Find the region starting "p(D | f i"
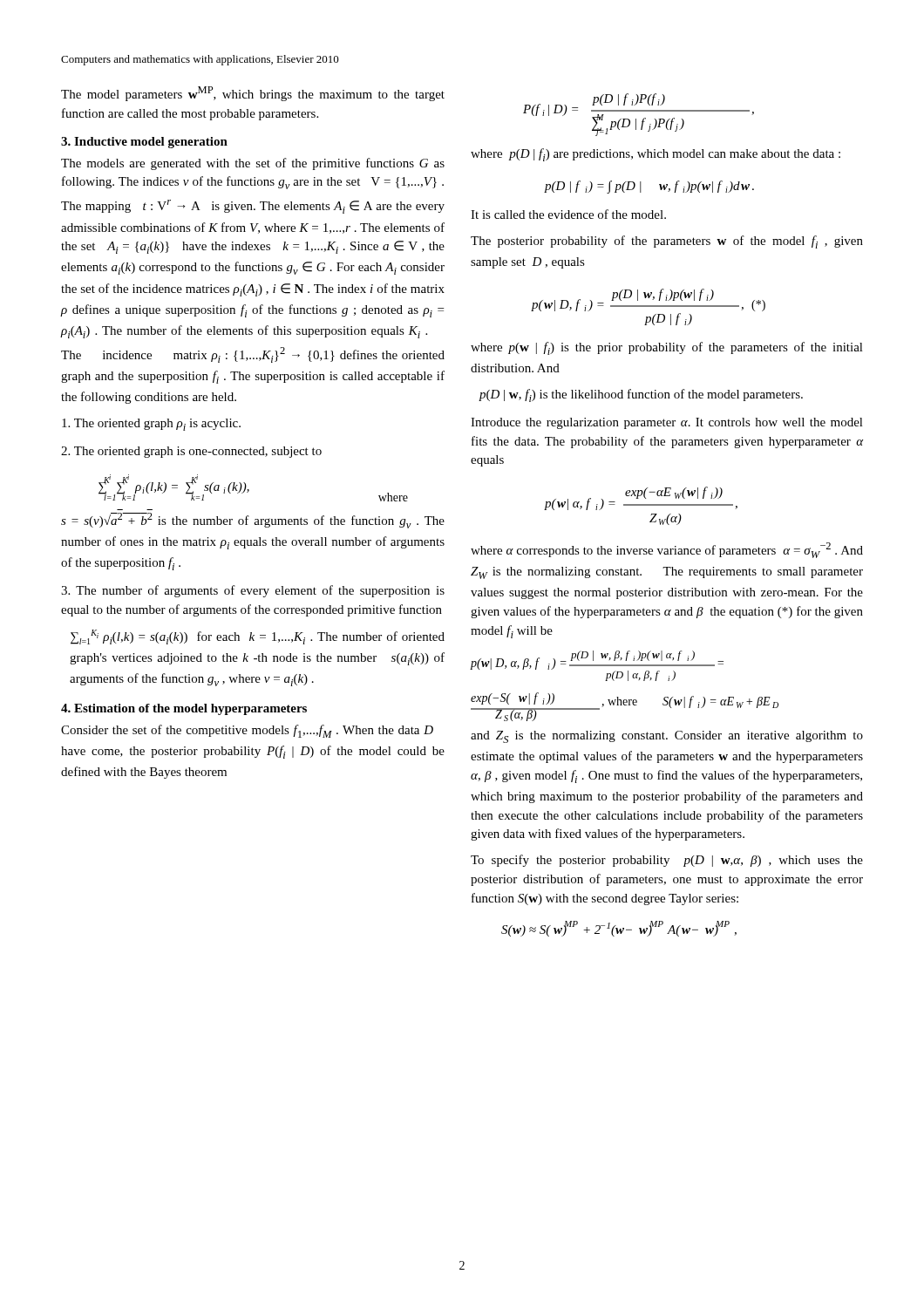924x1308 pixels. 667,186
